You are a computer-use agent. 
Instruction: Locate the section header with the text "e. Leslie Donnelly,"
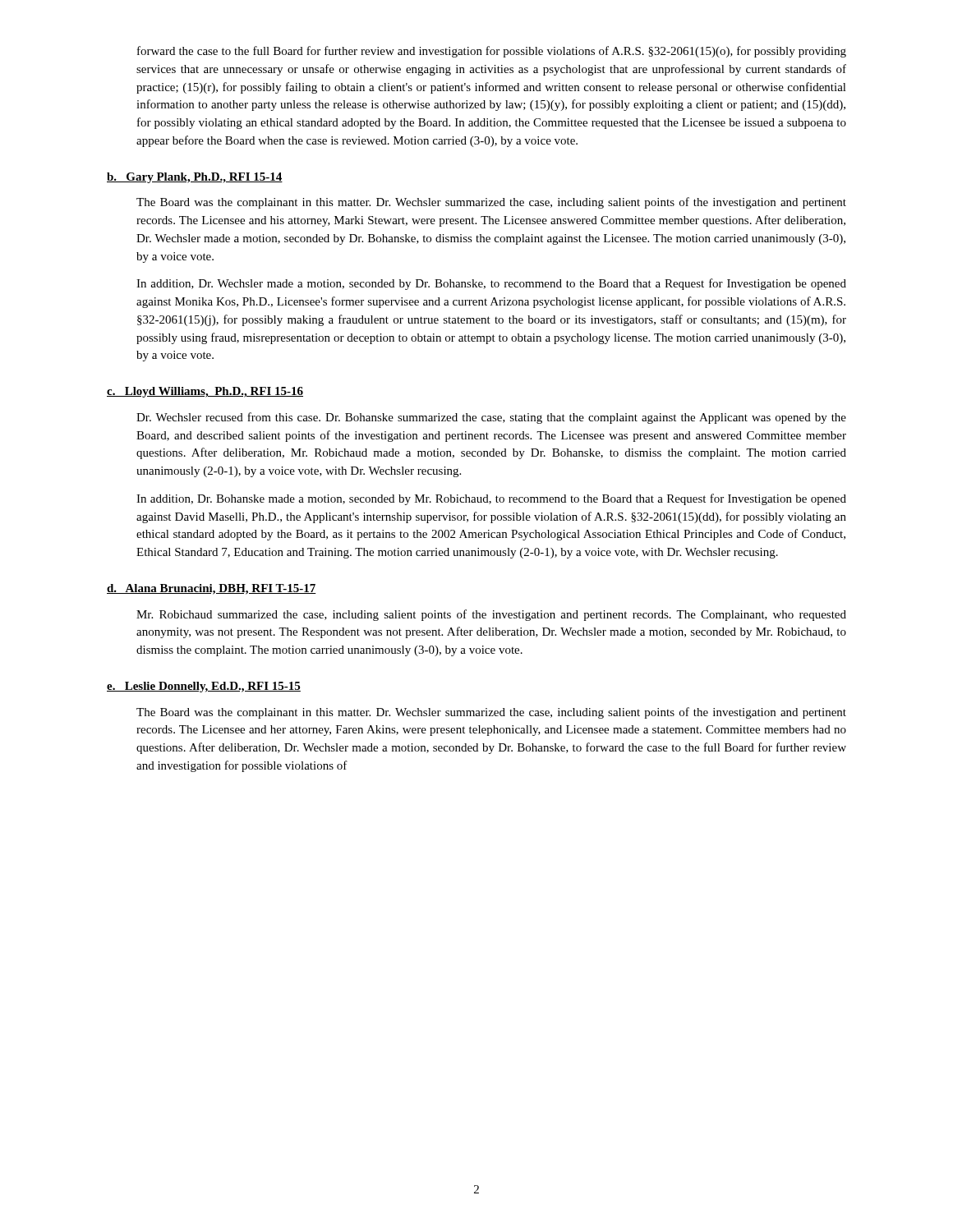(x=204, y=686)
